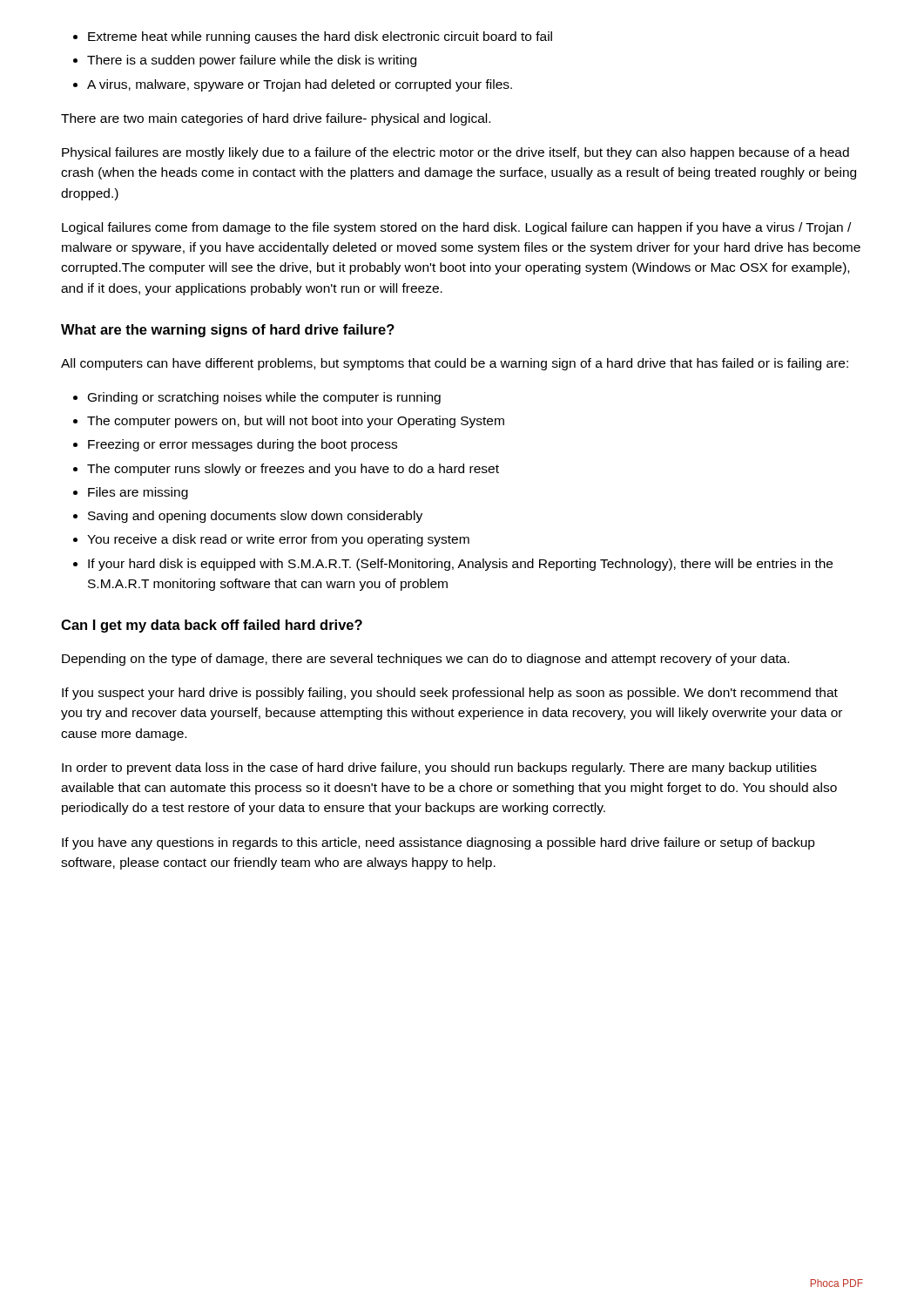
Task: Point to the block beginning "Extreme heat while running causes"
Action: 462,36
